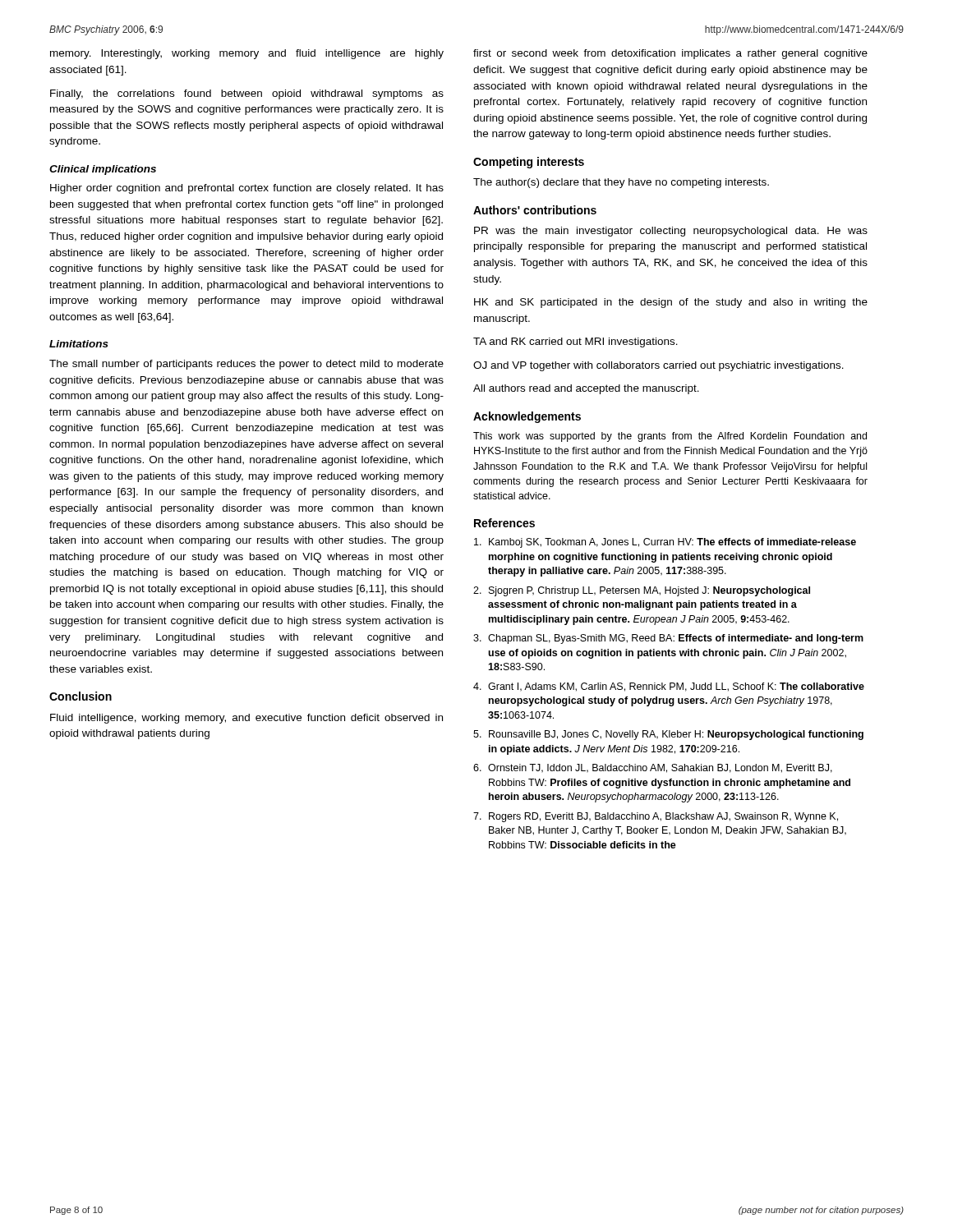Find the block on this page that starts "OJ and VP together with collaborators carried"
This screenshot has height=1232, width=953.
pyautogui.click(x=670, y=365)
